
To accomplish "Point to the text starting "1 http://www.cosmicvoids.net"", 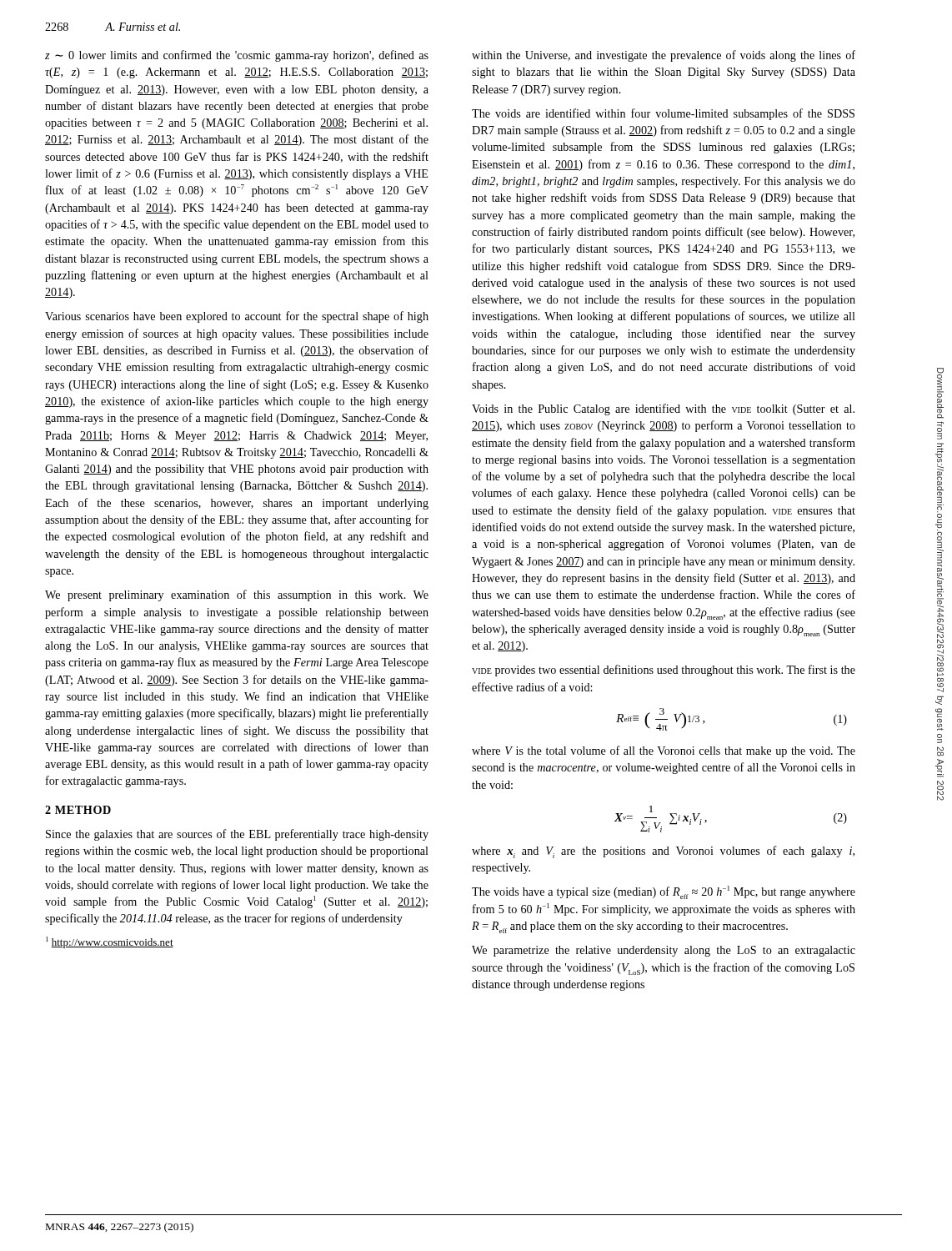I will (x=109, y=941).
